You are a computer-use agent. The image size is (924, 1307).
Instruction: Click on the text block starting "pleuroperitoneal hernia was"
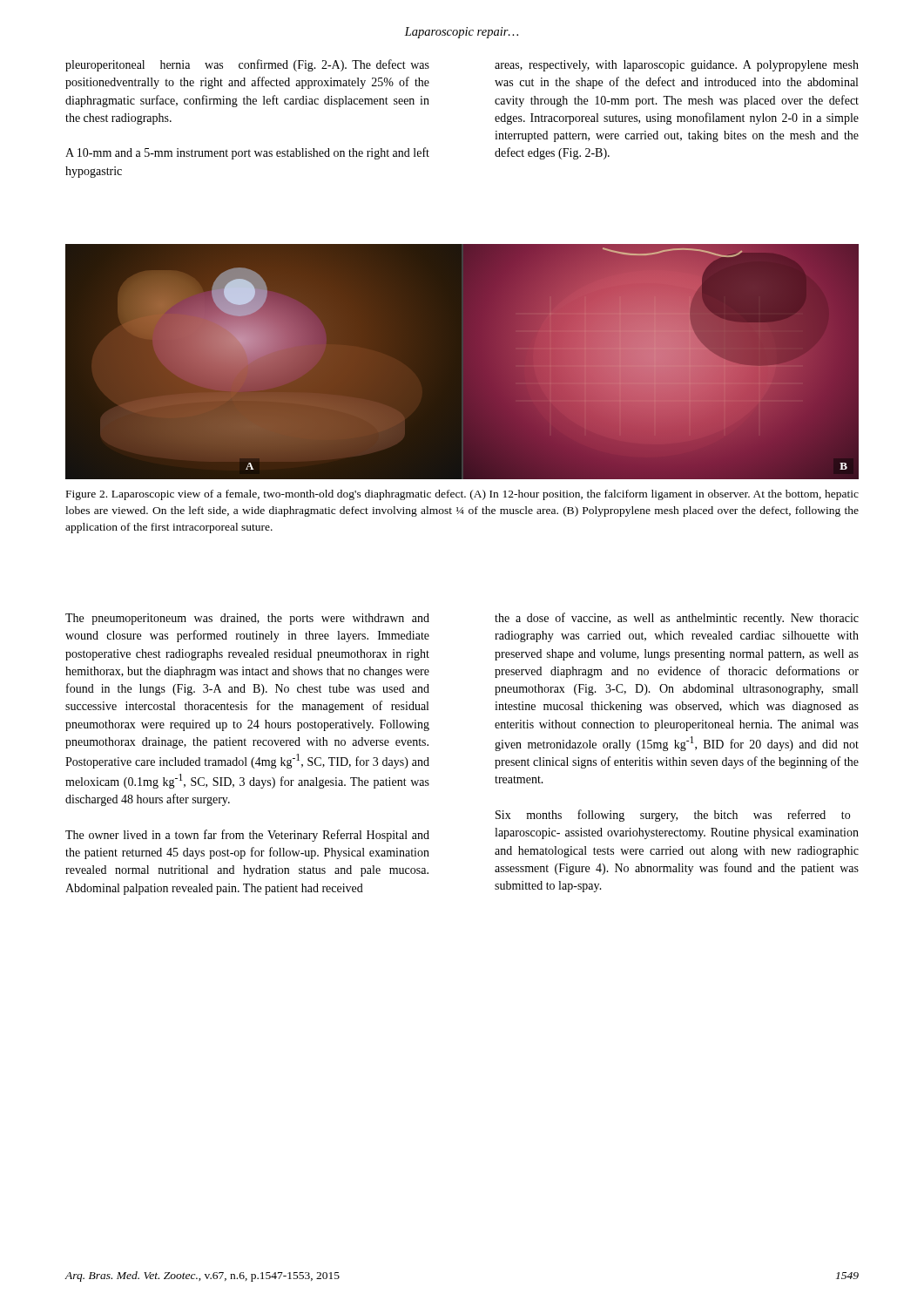[247, 65]
